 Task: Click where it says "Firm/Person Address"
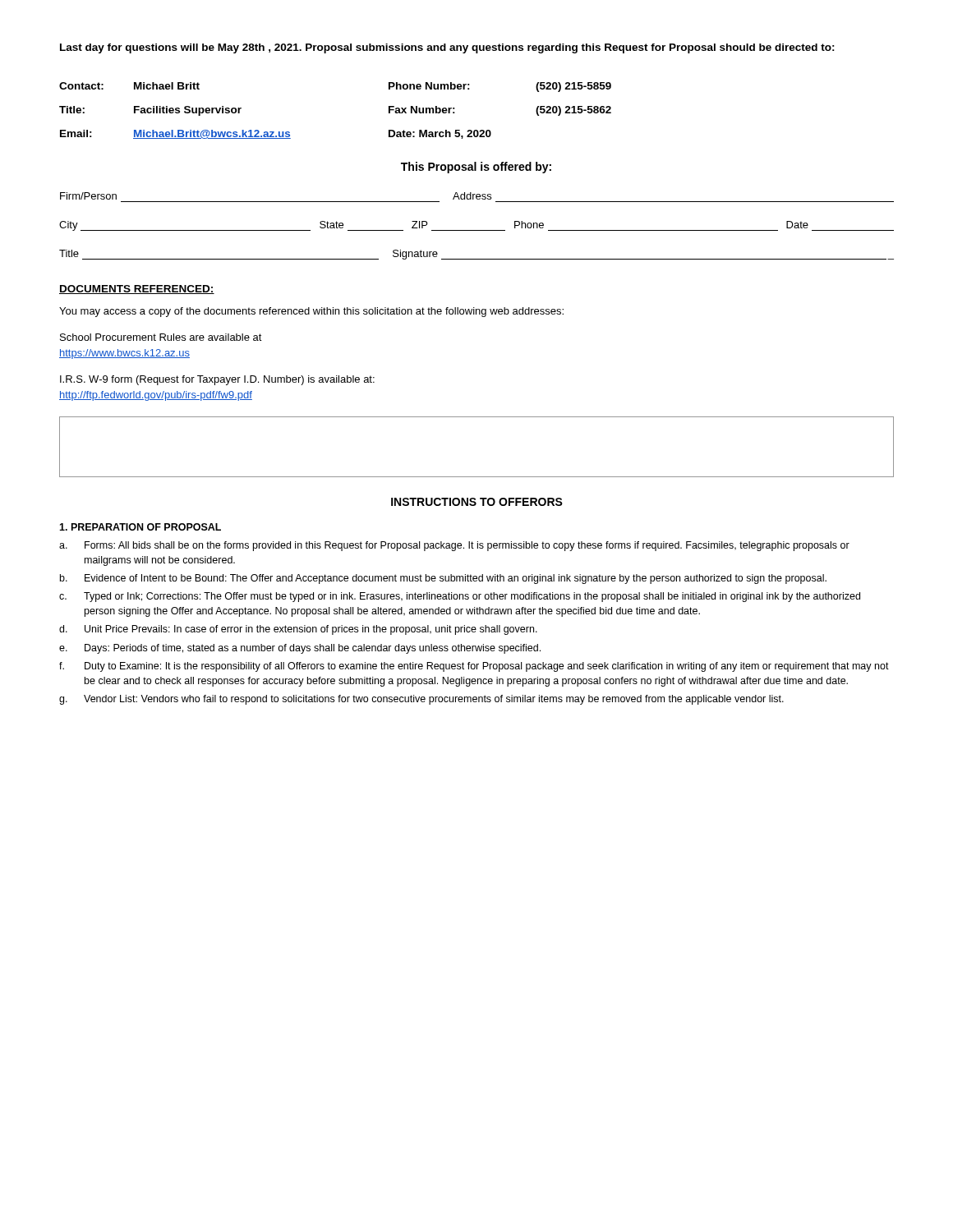(476, 194)
